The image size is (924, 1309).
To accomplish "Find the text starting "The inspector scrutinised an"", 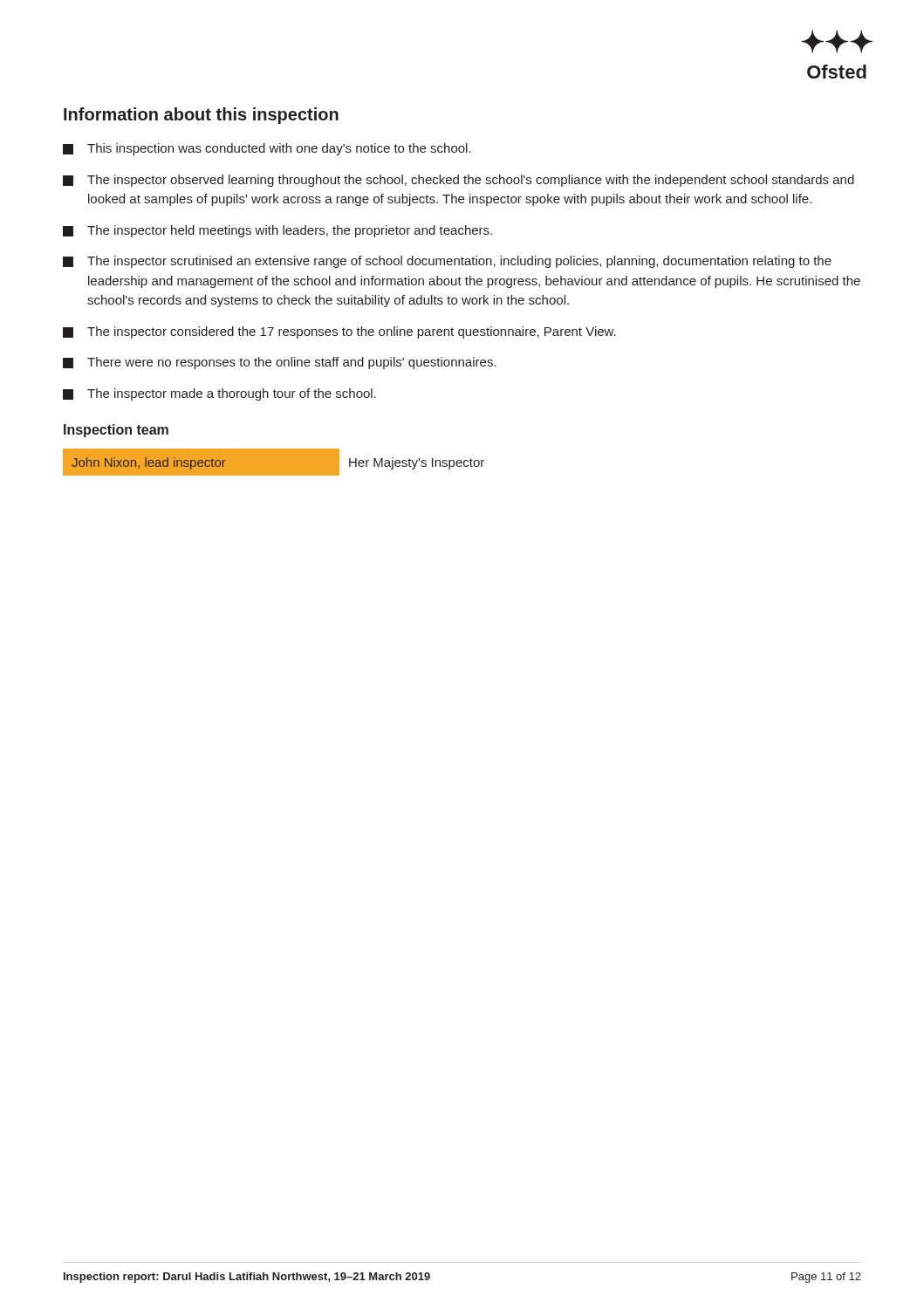I will (462, 281).
